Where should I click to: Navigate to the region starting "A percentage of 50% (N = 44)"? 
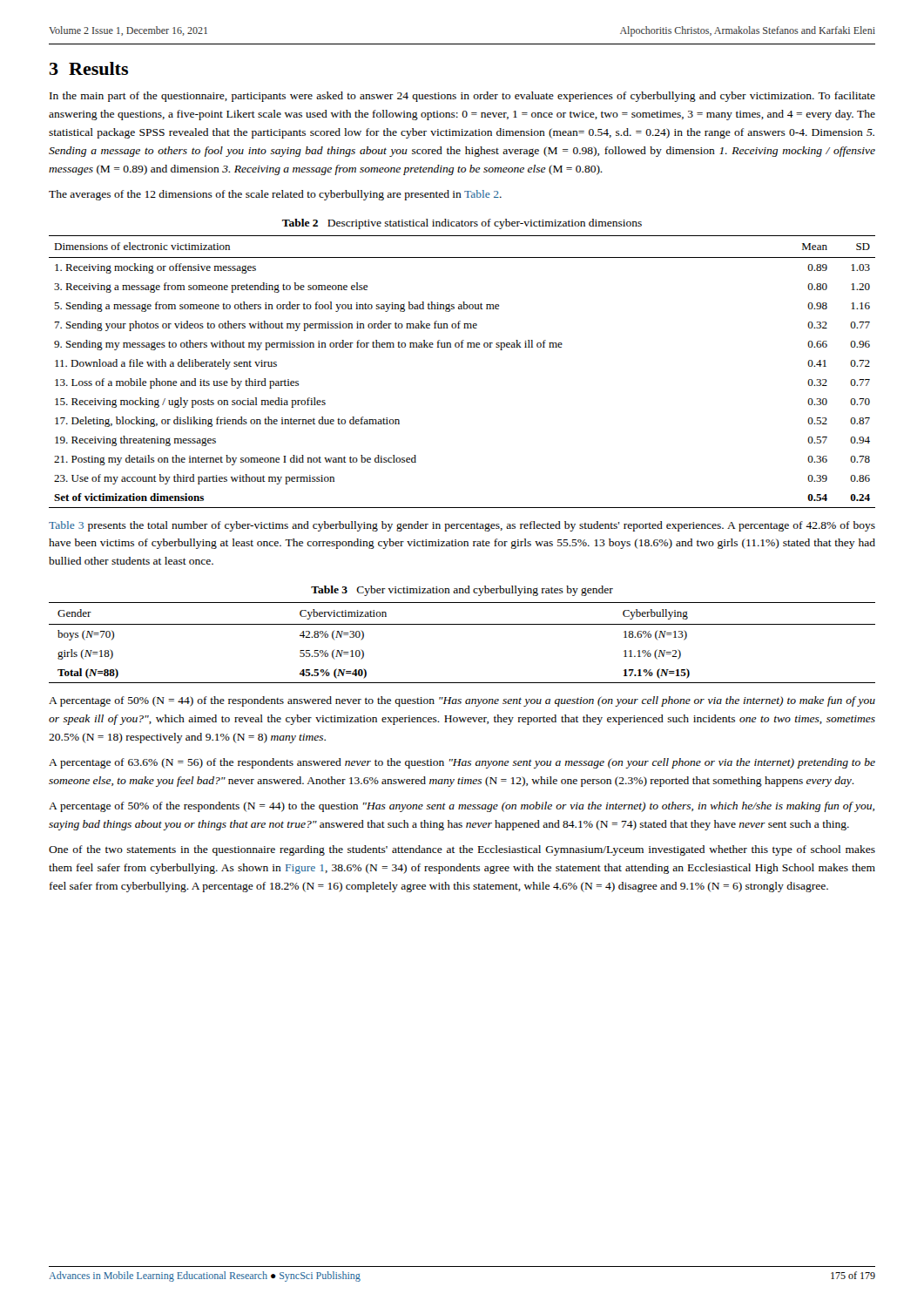pos(462,719)
